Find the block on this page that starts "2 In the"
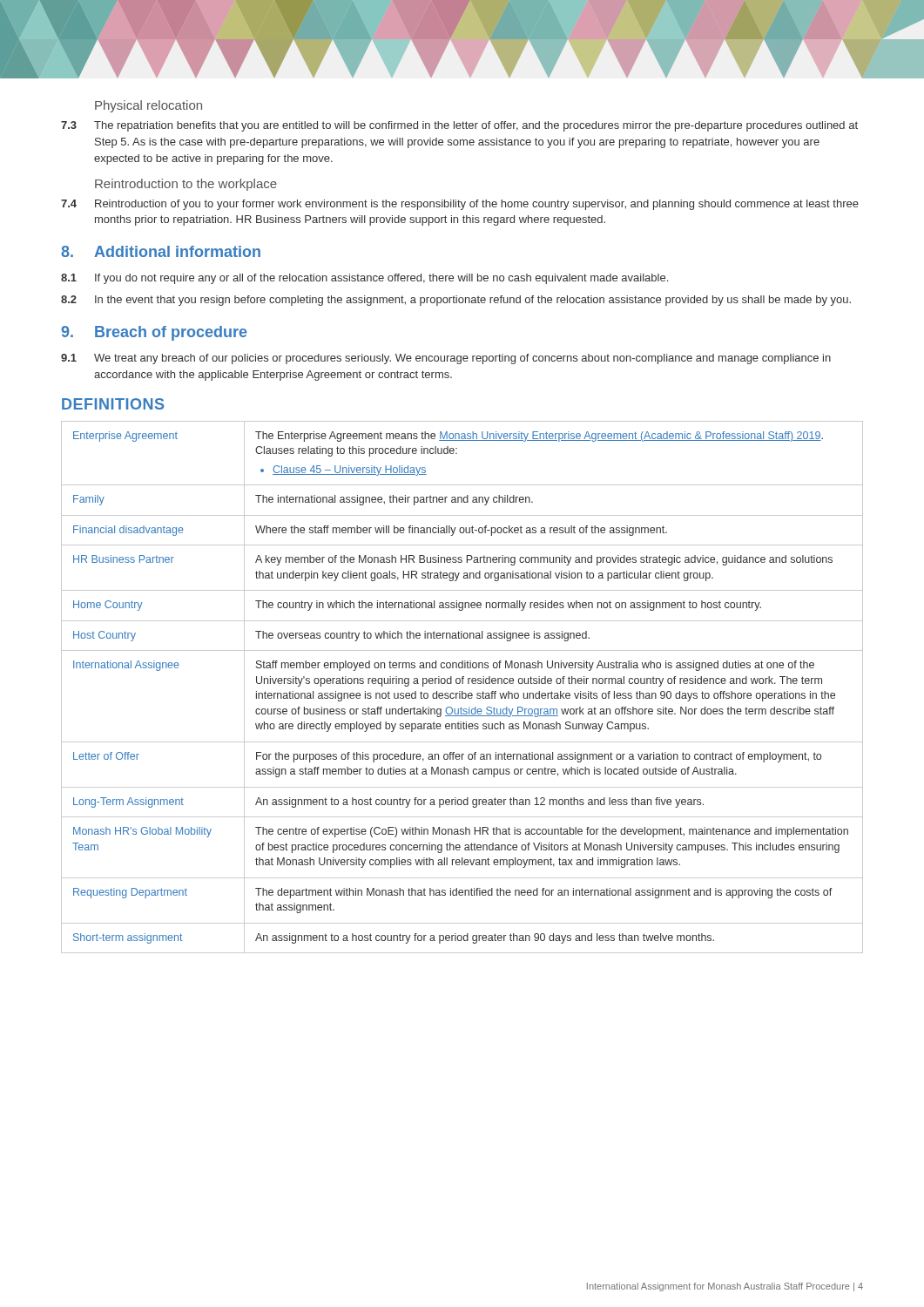Image resolution: width=924 pixels, height=1307 pixels. (462, 300)
